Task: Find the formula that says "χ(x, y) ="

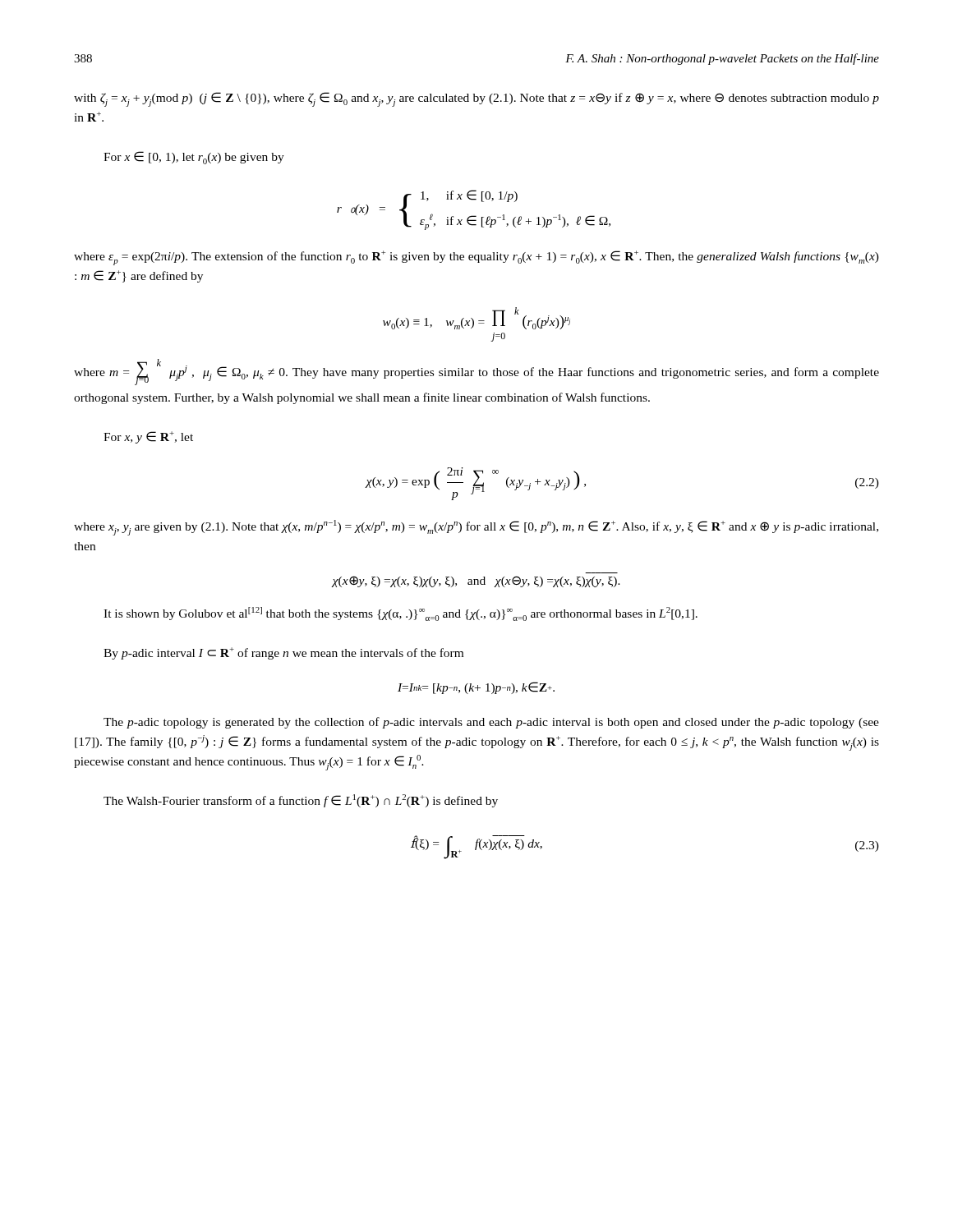Action: tap(476, 482)
